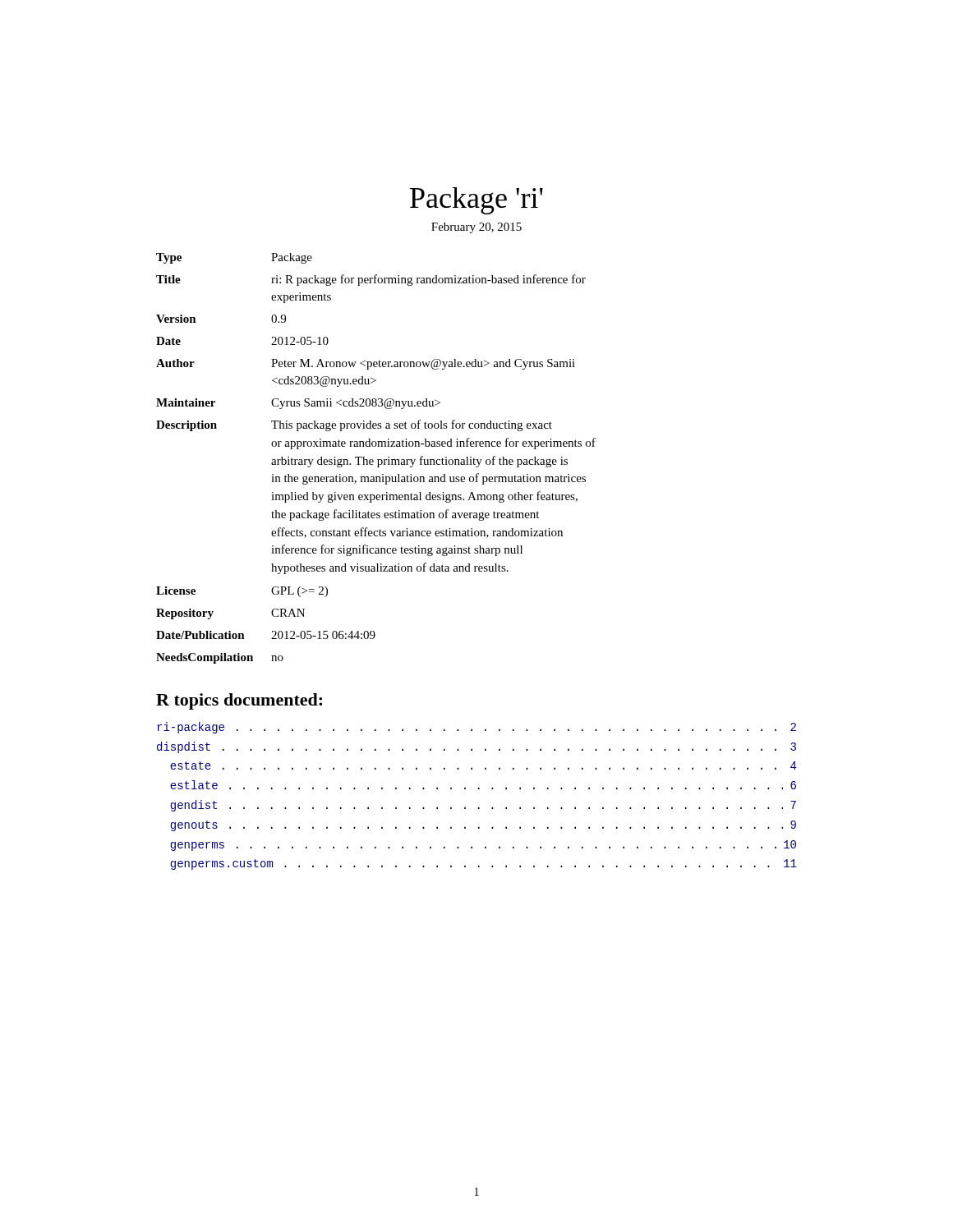The width and height of the screenshot is (953, 1232).
Task: Locate the list item containing "genperms.custom . . . . . ."
Action: 476,865
